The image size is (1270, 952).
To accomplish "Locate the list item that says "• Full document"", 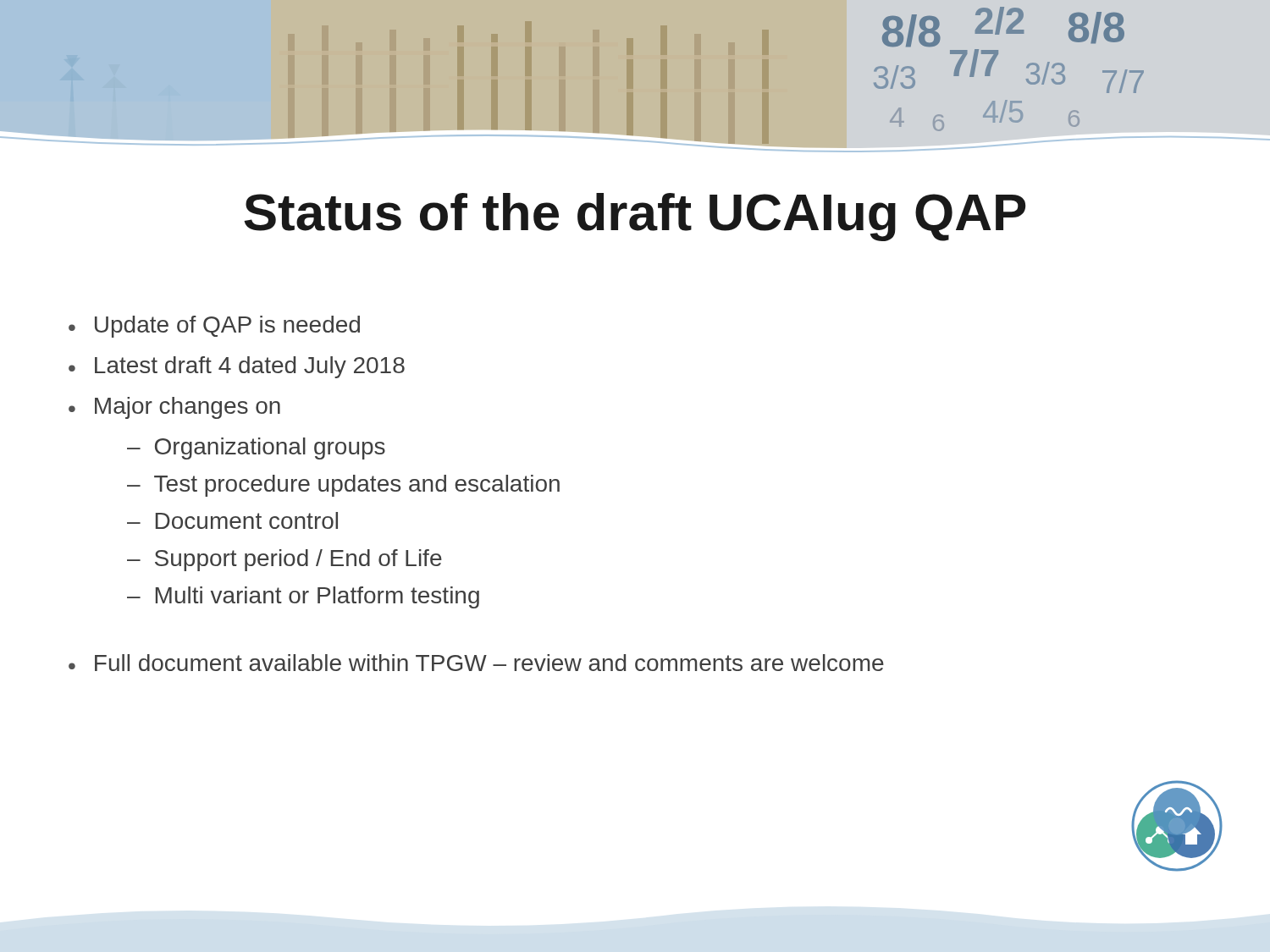I will pos(476,665).
